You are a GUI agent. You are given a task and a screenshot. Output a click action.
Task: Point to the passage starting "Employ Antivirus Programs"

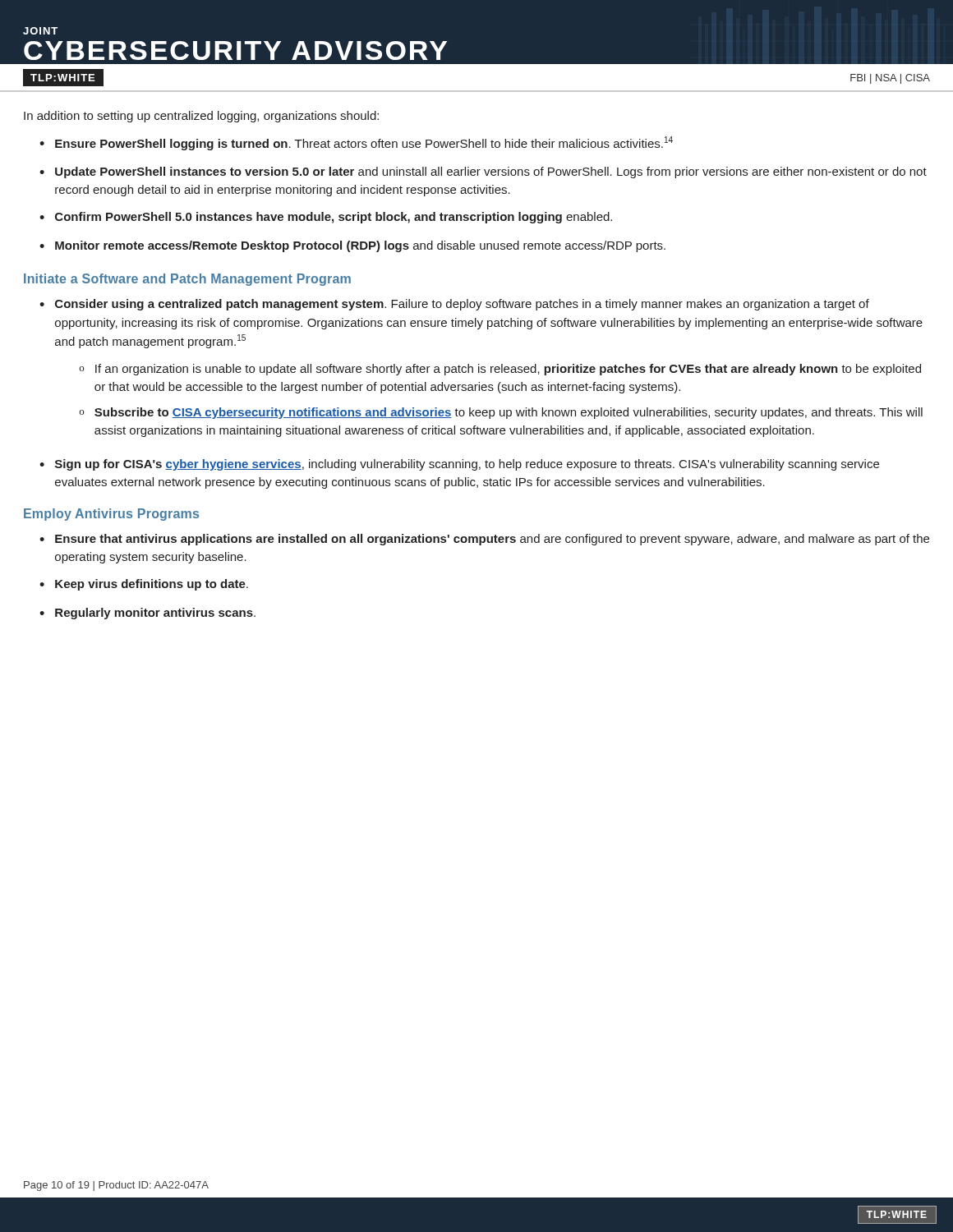(111, 513)
